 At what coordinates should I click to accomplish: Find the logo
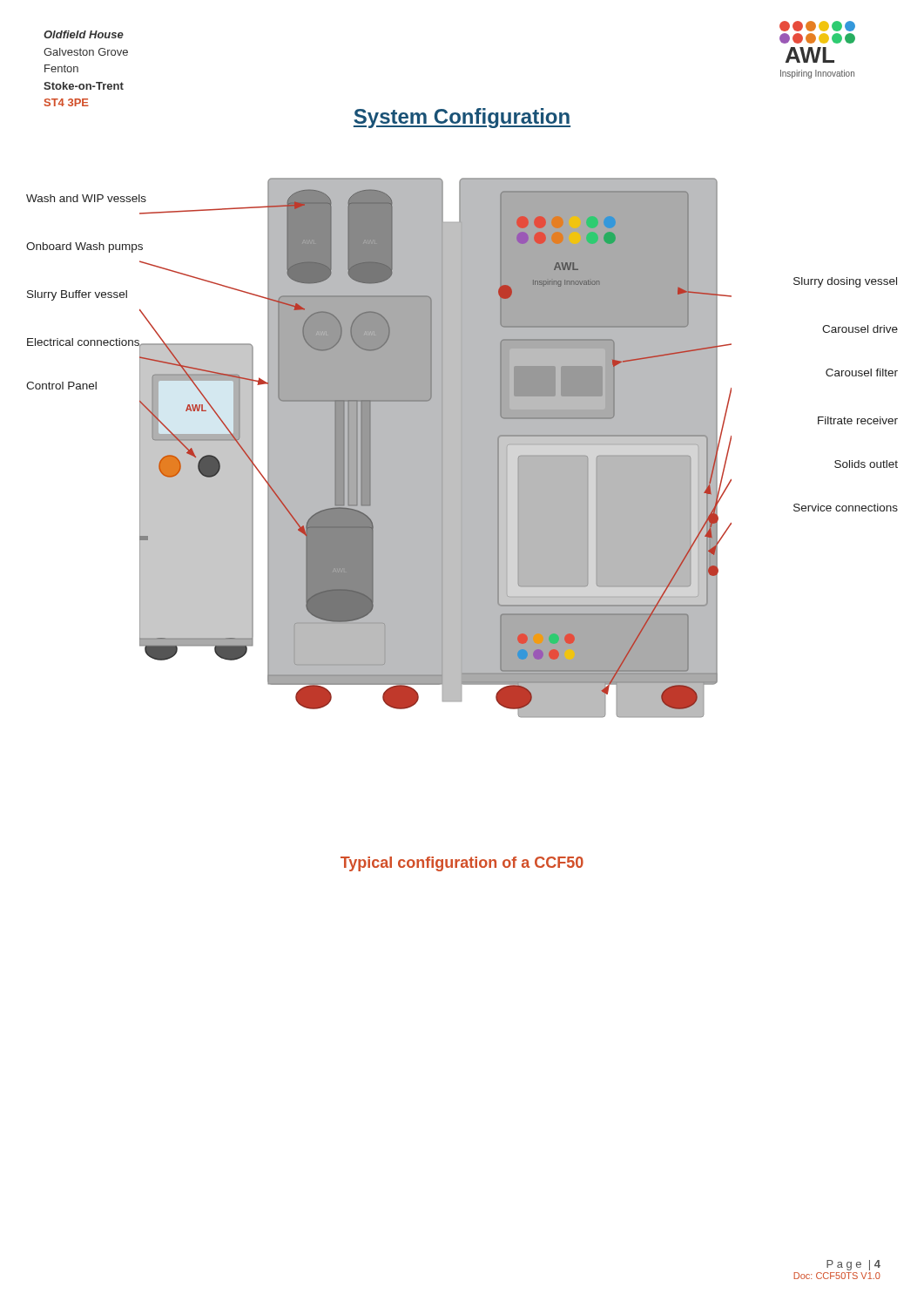pyautogui.click(x=824, y=54)
